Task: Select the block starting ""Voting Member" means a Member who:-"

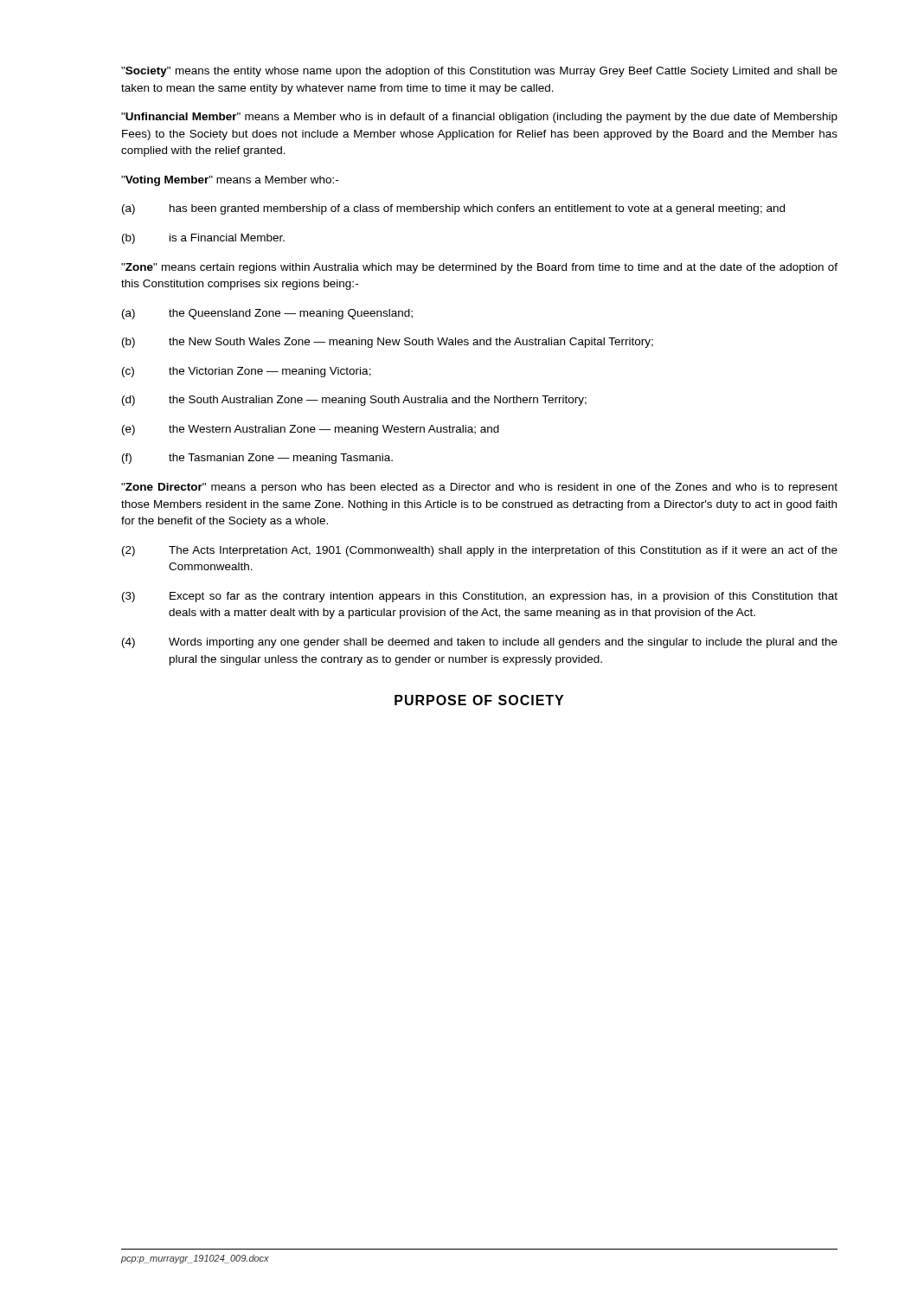Action: point(230,179)
